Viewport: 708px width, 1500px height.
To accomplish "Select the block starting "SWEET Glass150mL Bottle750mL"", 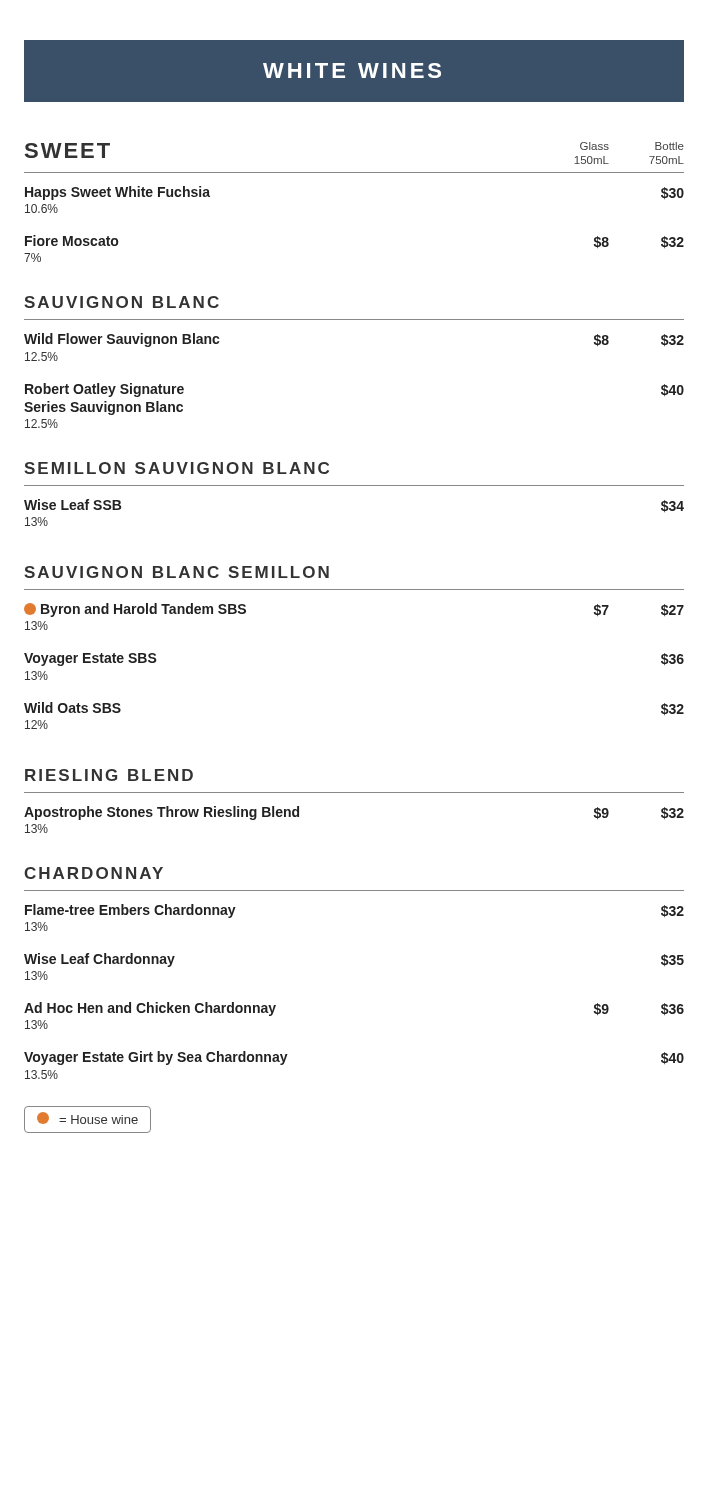I will point(72,152).
